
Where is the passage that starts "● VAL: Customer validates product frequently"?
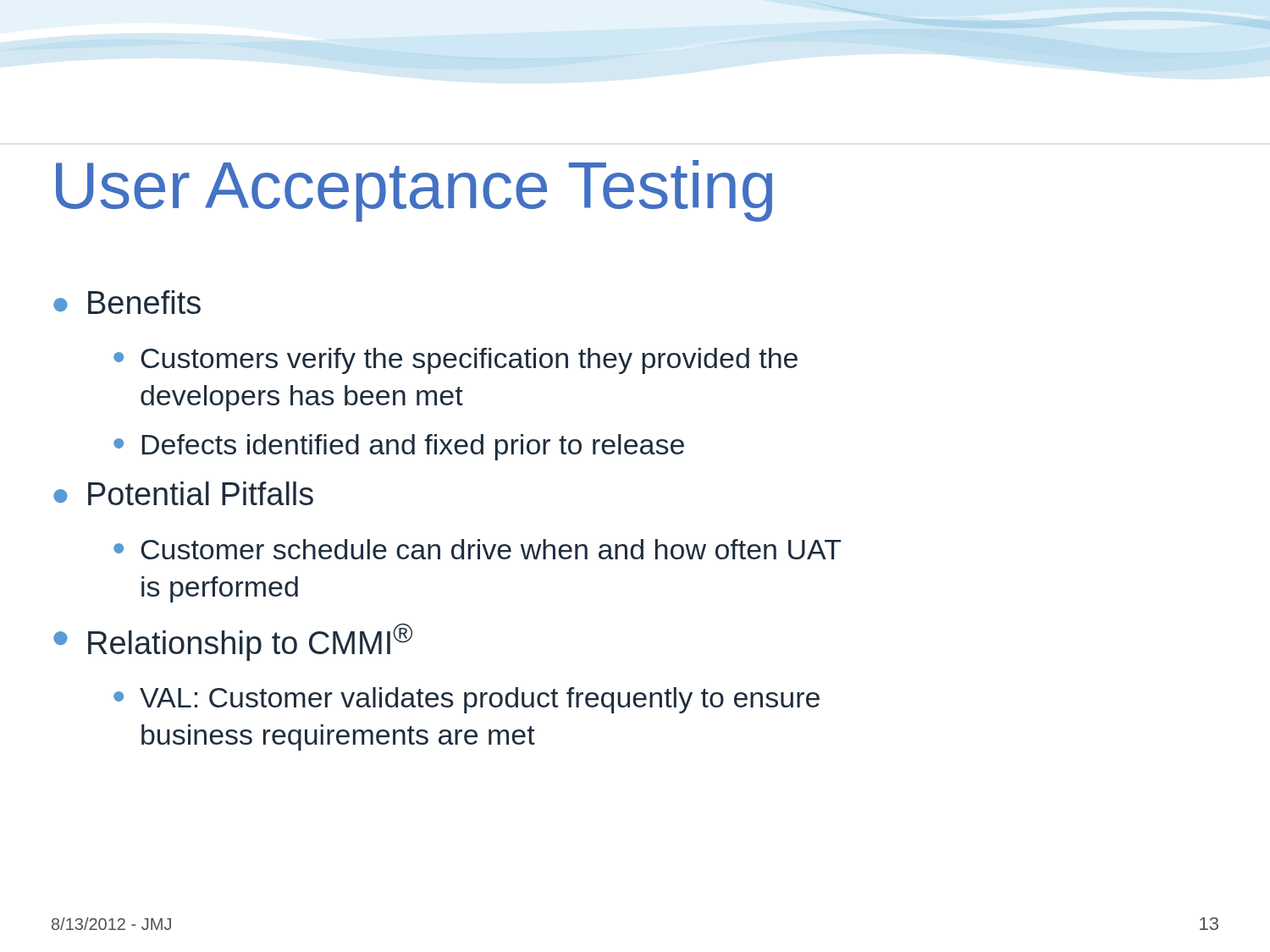pyautogui.click(x=466, y=716)
